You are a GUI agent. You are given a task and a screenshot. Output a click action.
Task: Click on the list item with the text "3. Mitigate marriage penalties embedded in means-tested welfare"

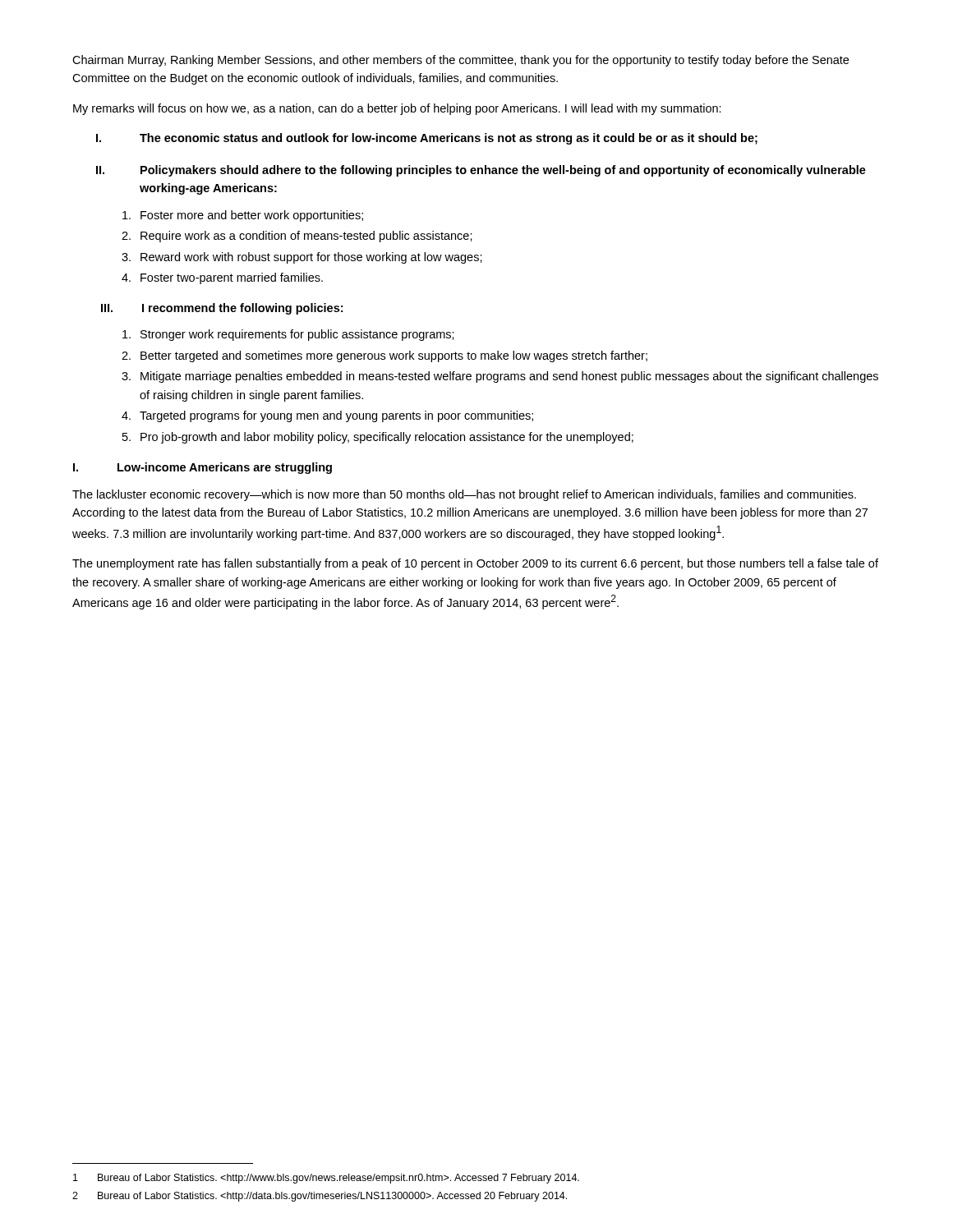pos(501,386)
